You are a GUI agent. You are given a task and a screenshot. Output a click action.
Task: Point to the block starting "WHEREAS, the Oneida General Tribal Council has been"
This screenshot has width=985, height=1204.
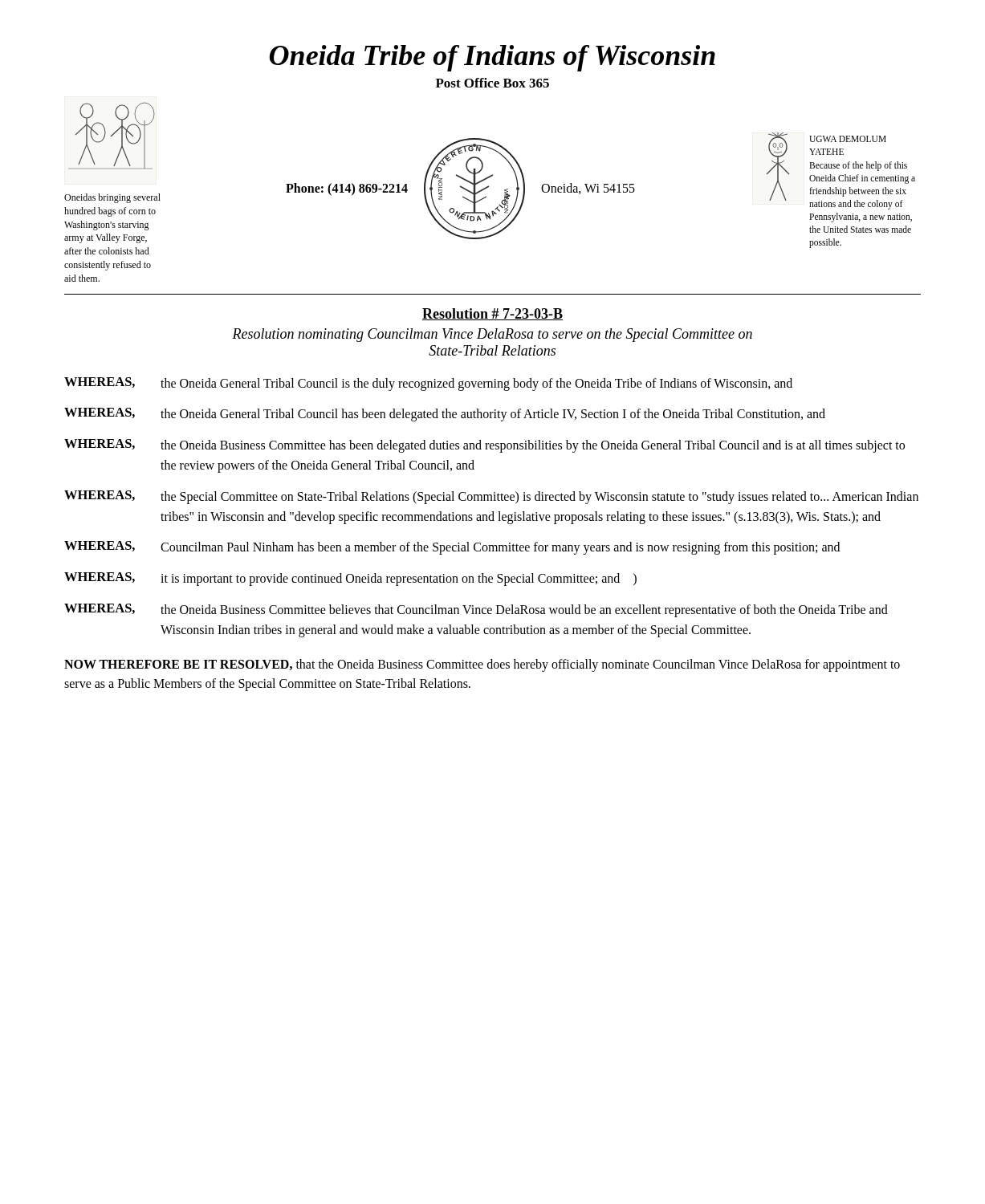(x=492, y=415)
